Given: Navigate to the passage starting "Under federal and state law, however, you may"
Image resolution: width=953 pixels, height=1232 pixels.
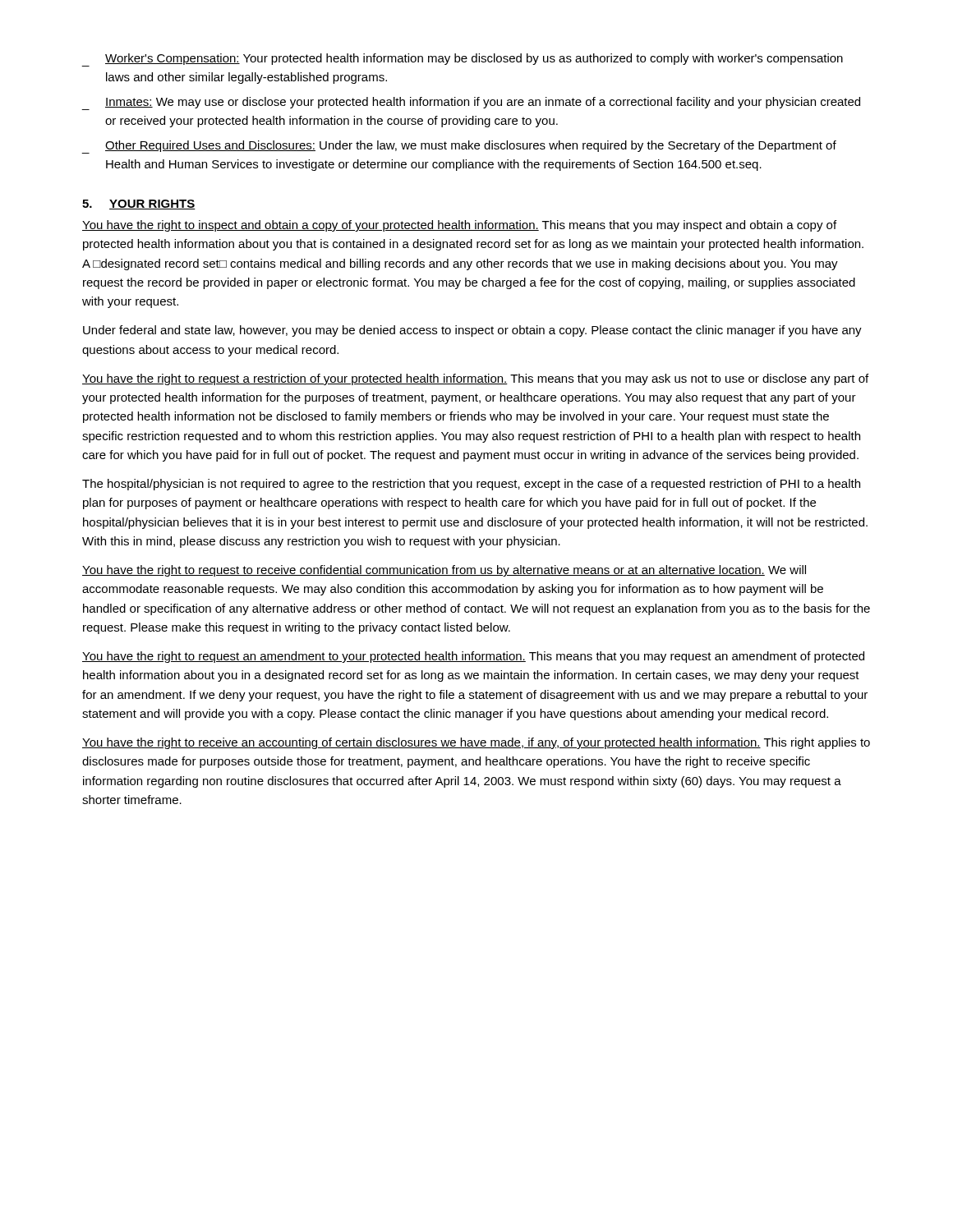Looking at the screenshot, I should pyautogui.click(x=472, y=340).
